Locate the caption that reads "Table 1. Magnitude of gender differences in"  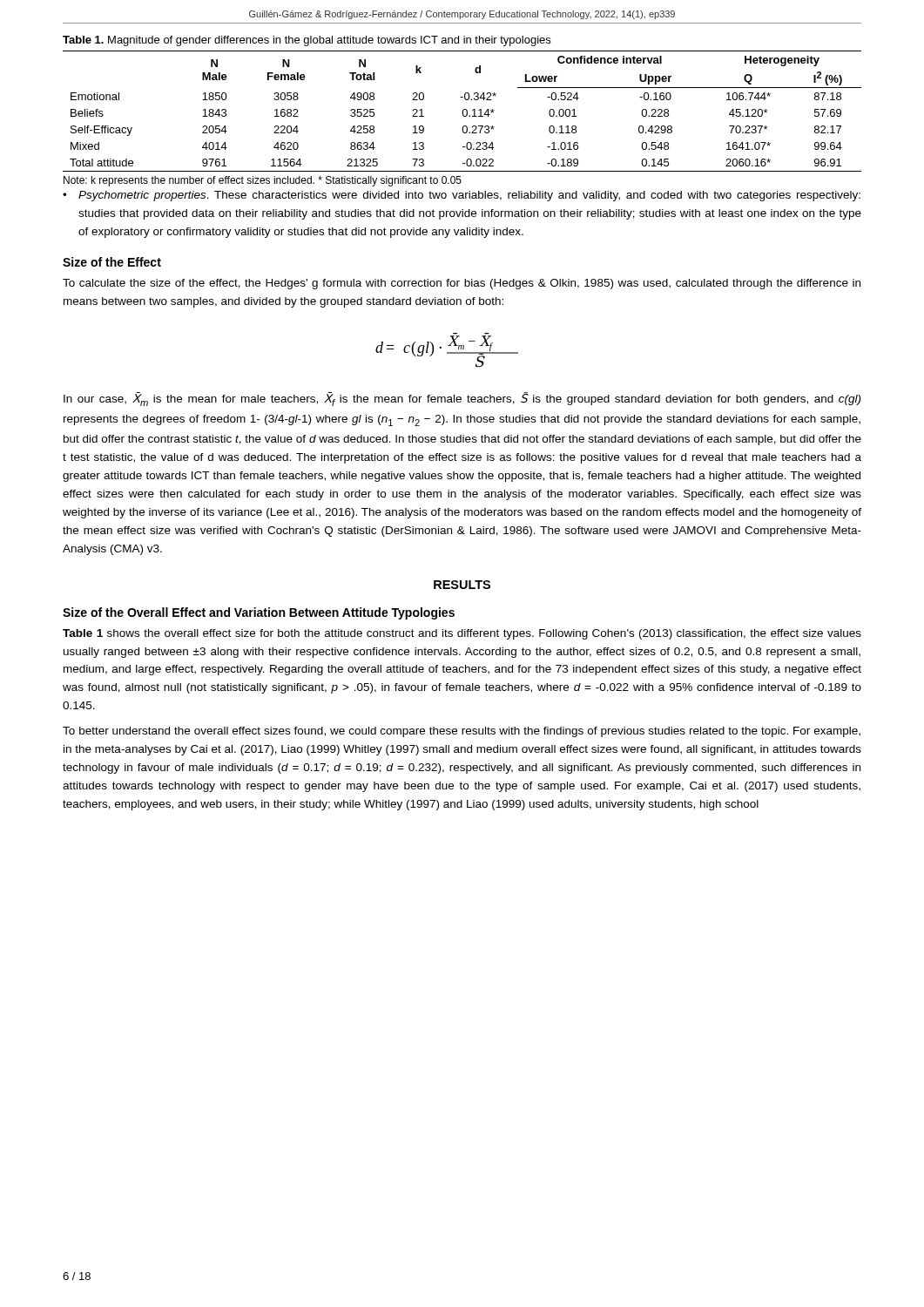[307, 40]
